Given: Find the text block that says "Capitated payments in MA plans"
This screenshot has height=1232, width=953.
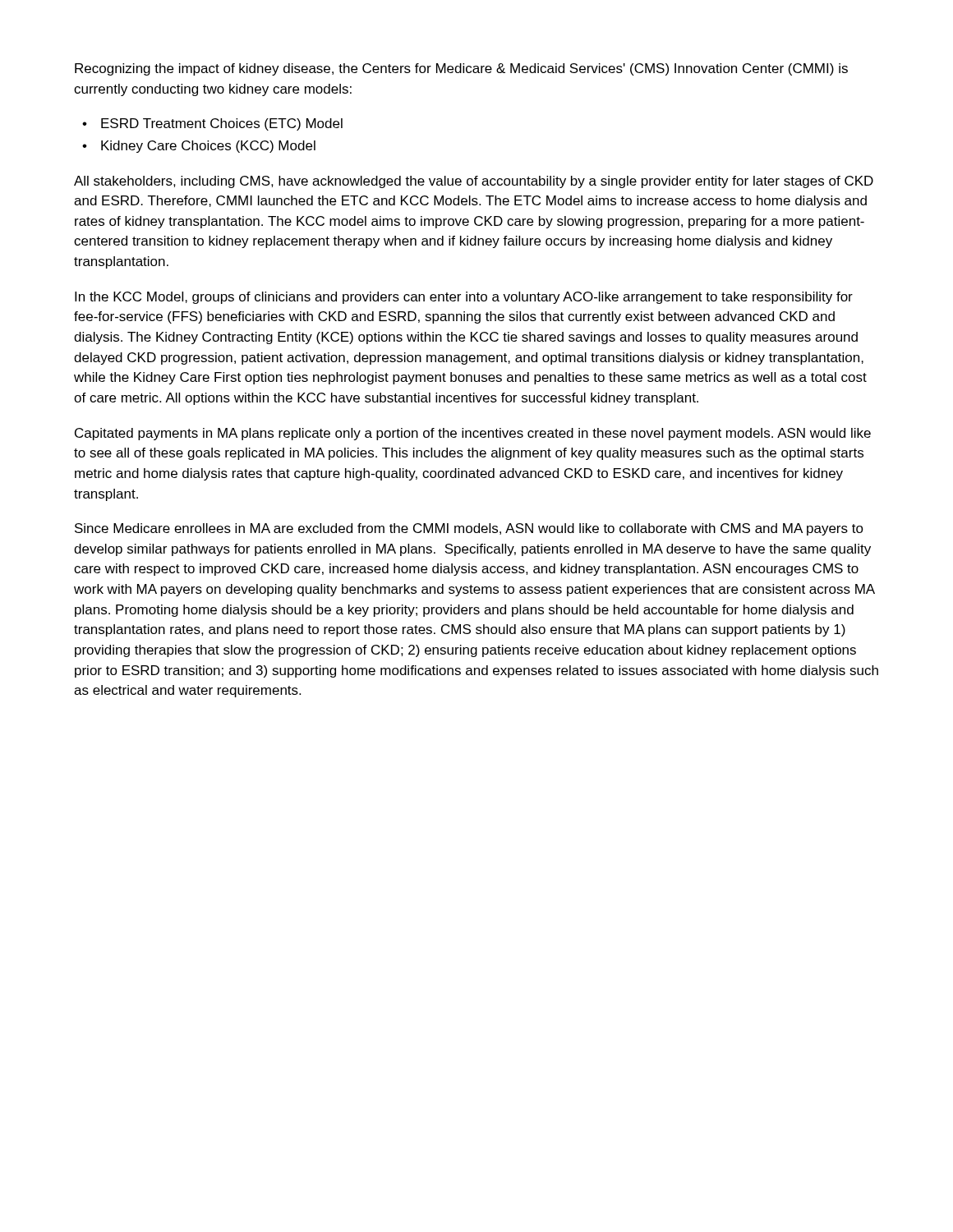Looking at the screenshot, I should pyautogui.click(x=473, y=463).
